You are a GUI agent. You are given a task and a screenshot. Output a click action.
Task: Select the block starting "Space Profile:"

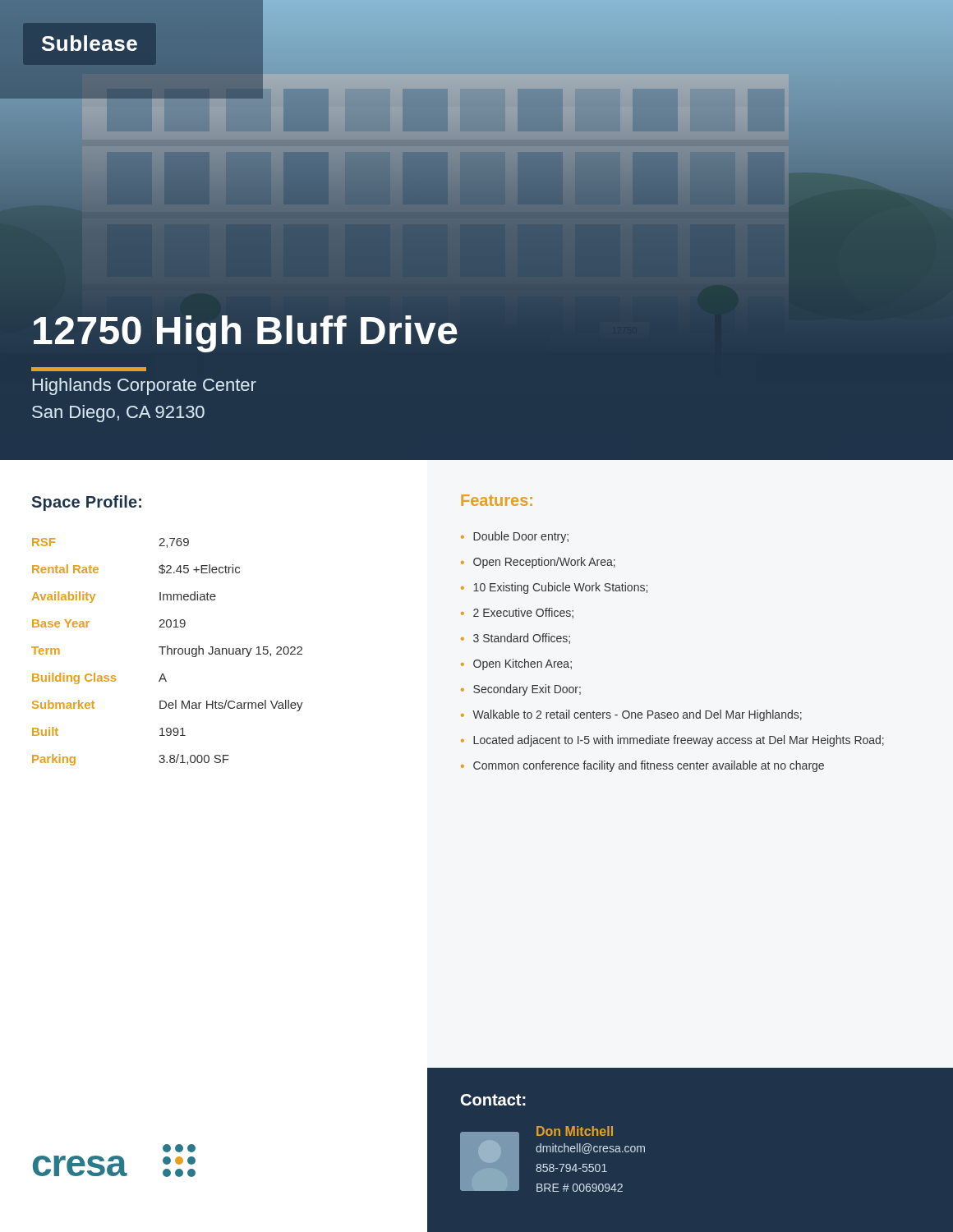tap(87, 502)
